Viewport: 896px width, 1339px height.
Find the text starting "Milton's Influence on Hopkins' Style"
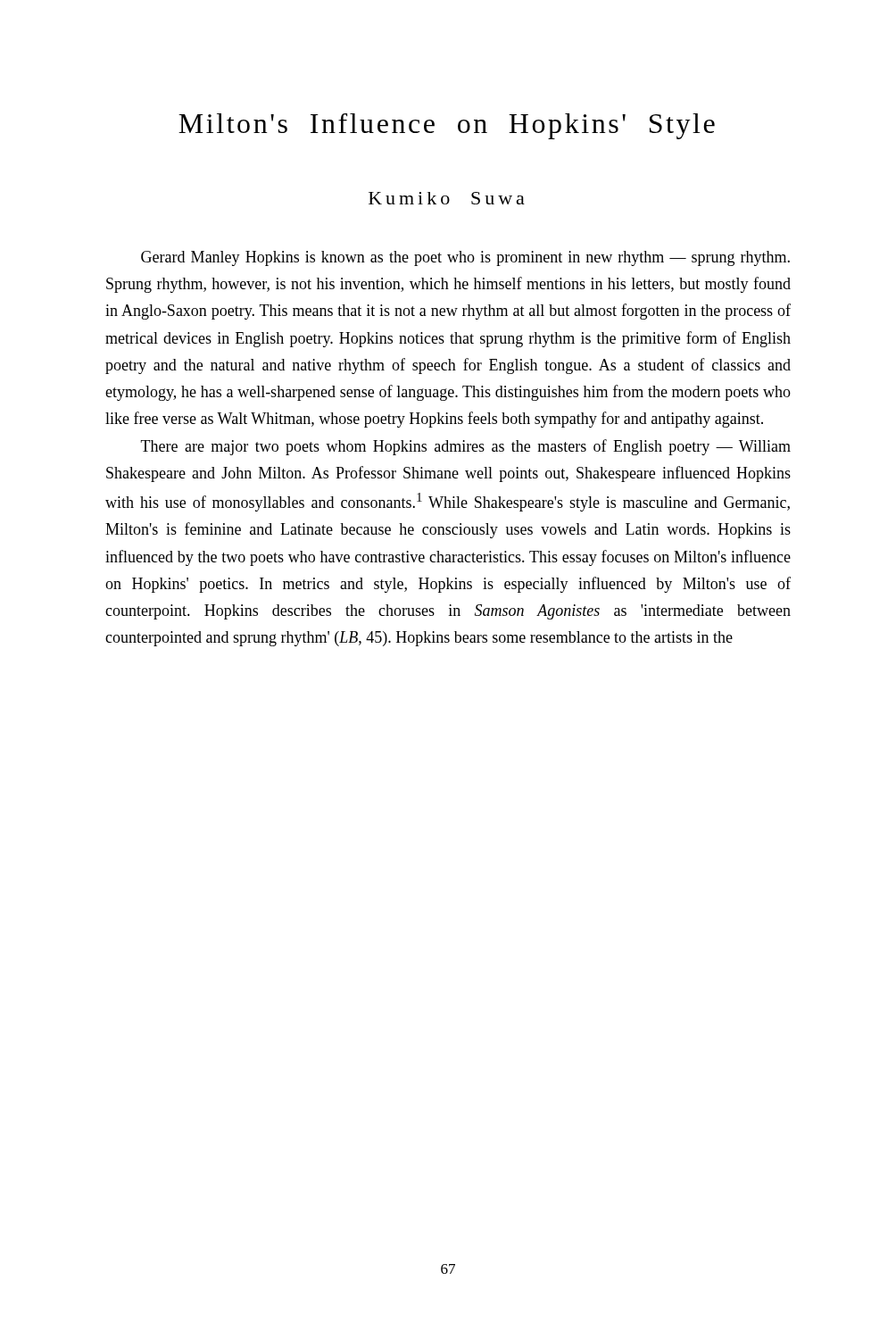pos(448,124)
